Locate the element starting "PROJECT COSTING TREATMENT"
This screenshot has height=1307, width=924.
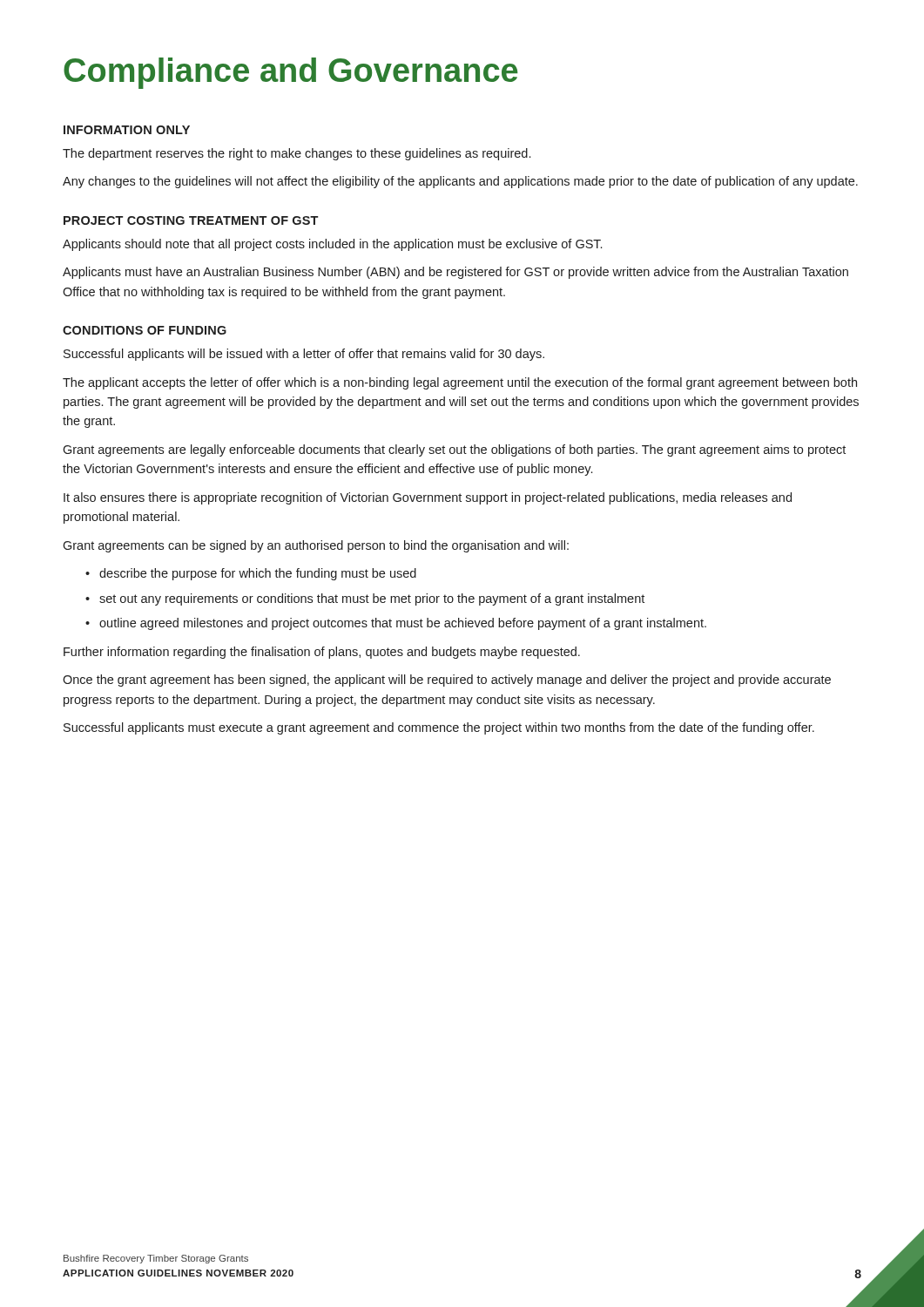(x=191, y=220)
